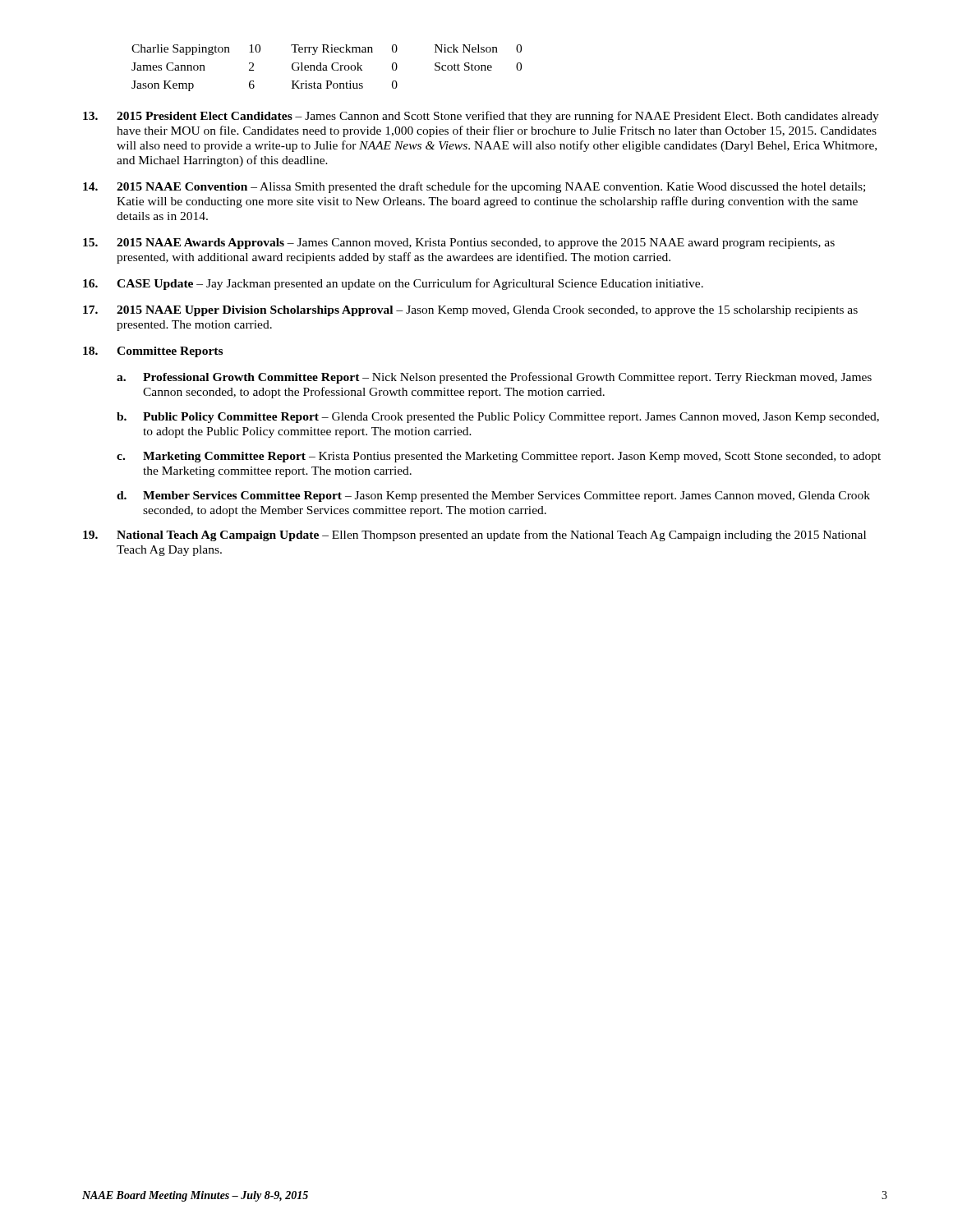Point to the element starting "b. Public Policy Committee Report –"
The height and width of the screenshot is (1232, 953).
click(x=502, y=424)
